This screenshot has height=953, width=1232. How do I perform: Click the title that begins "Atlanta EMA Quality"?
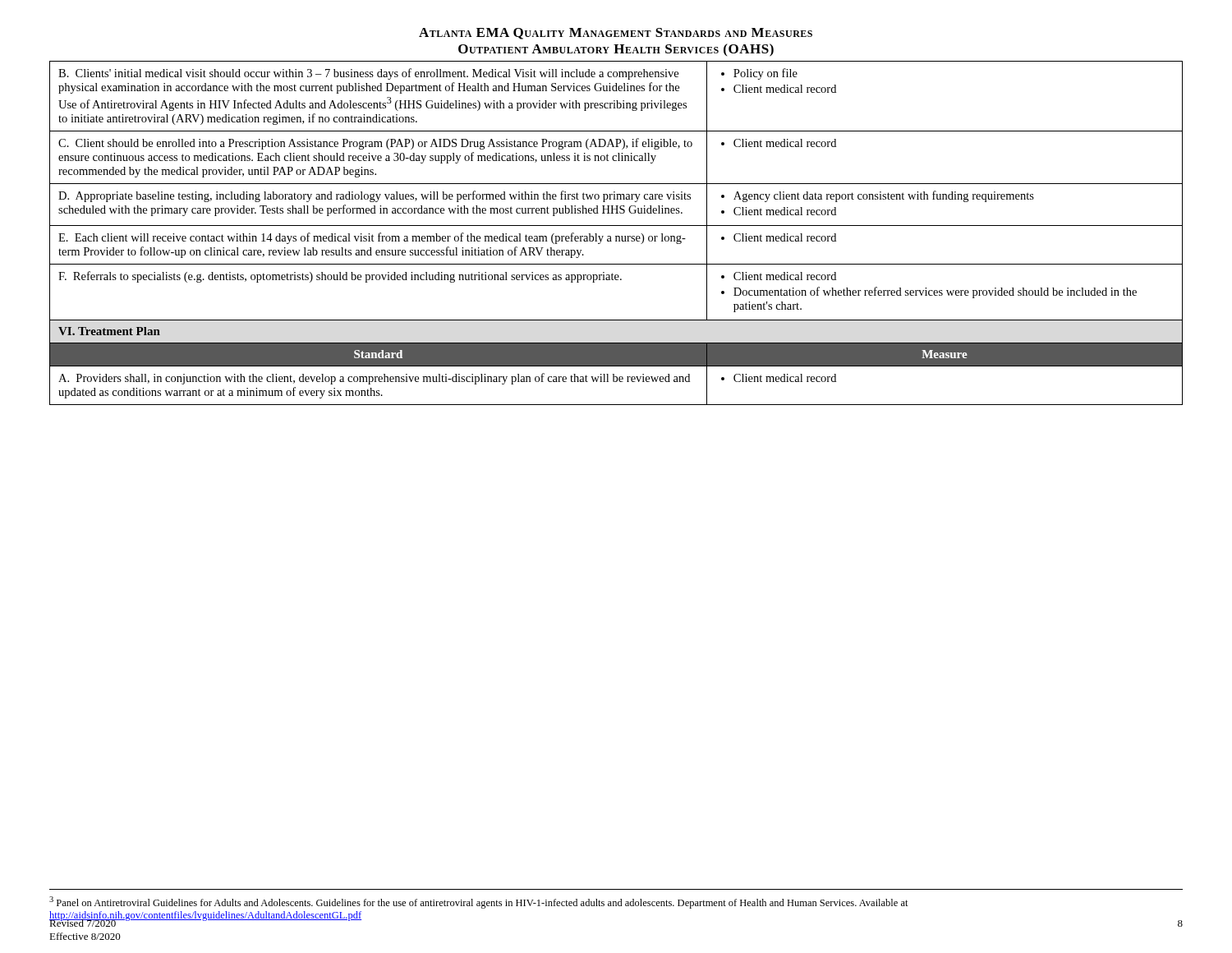pyautogui.click(x=616, y=41)
